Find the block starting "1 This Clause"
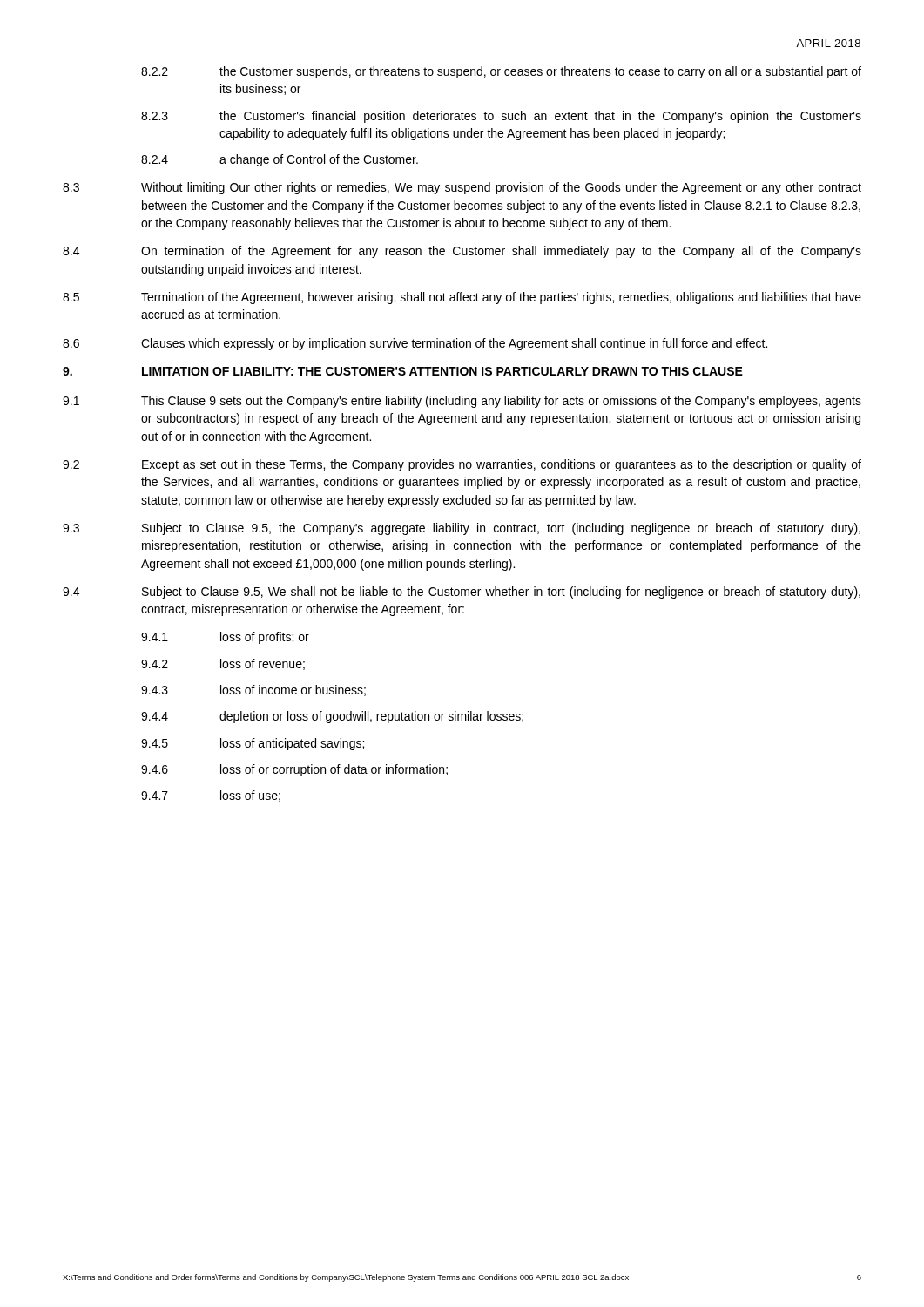The width and height of the screenshot is (924, 1307). (x=462, y=419)
